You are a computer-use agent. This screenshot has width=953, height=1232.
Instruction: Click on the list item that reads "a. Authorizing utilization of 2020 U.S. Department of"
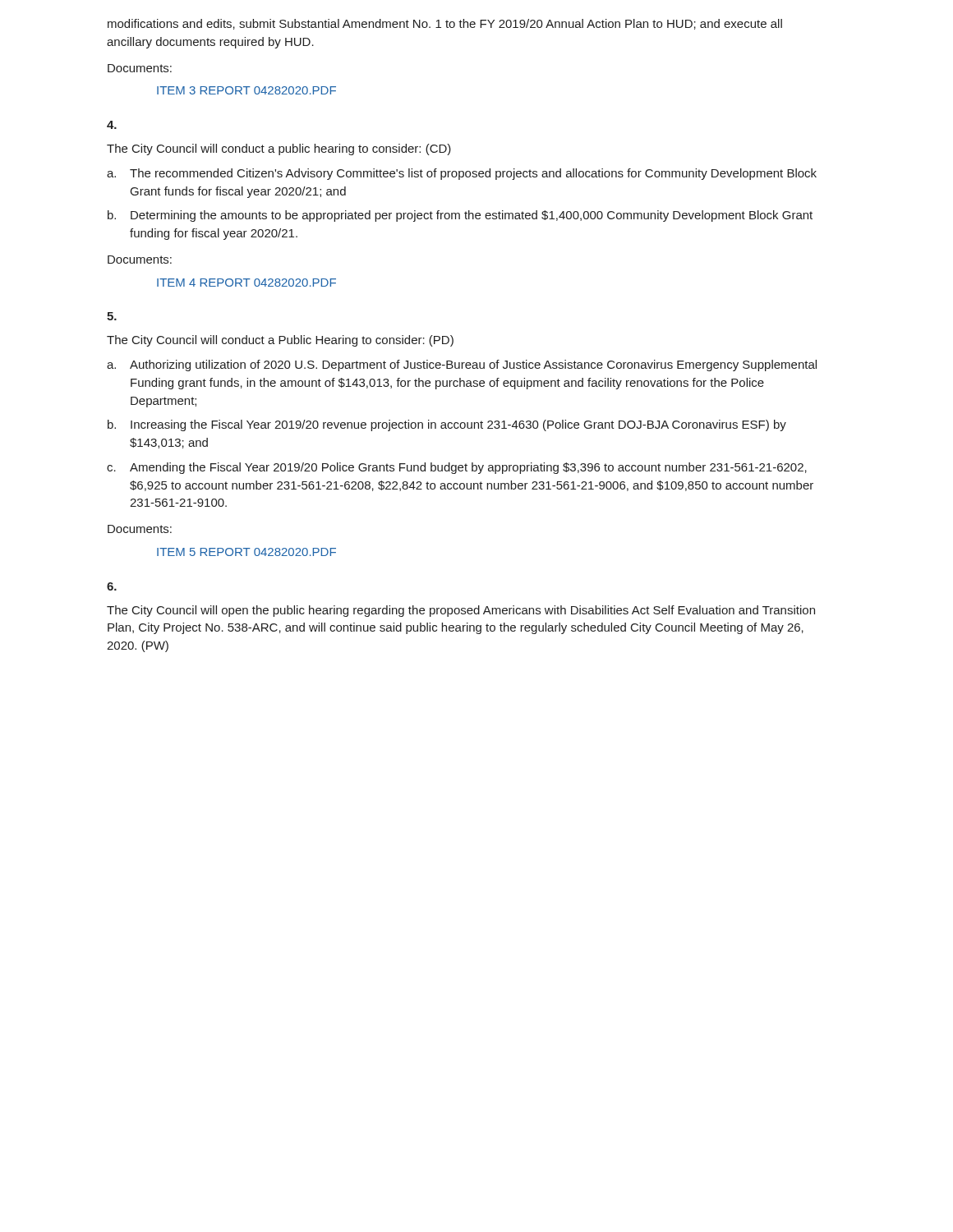(464, 382)
